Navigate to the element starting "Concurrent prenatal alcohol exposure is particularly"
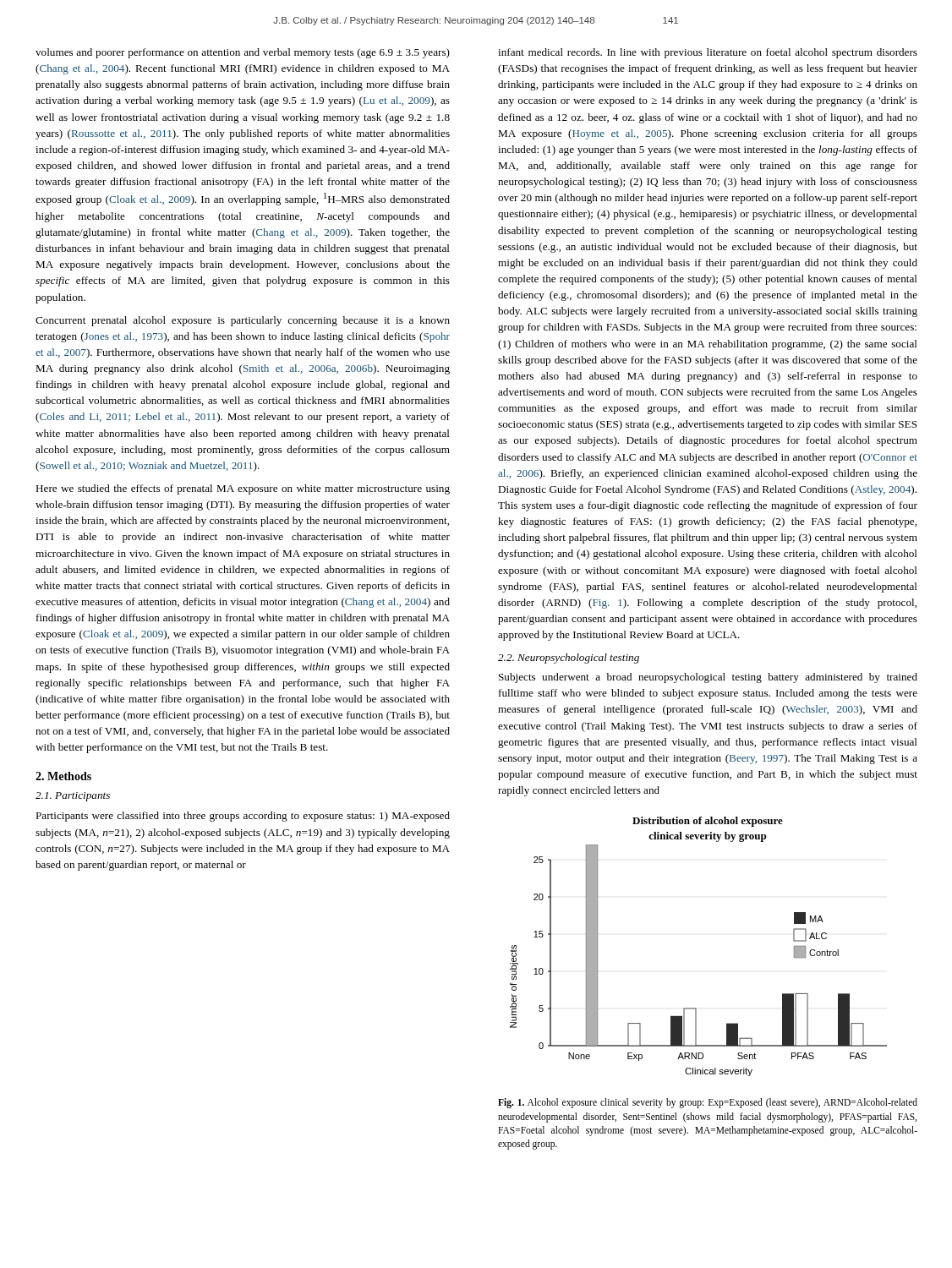Image resolution: width=952 pixels, height=1268 pixels. click(x=243, y=393)
